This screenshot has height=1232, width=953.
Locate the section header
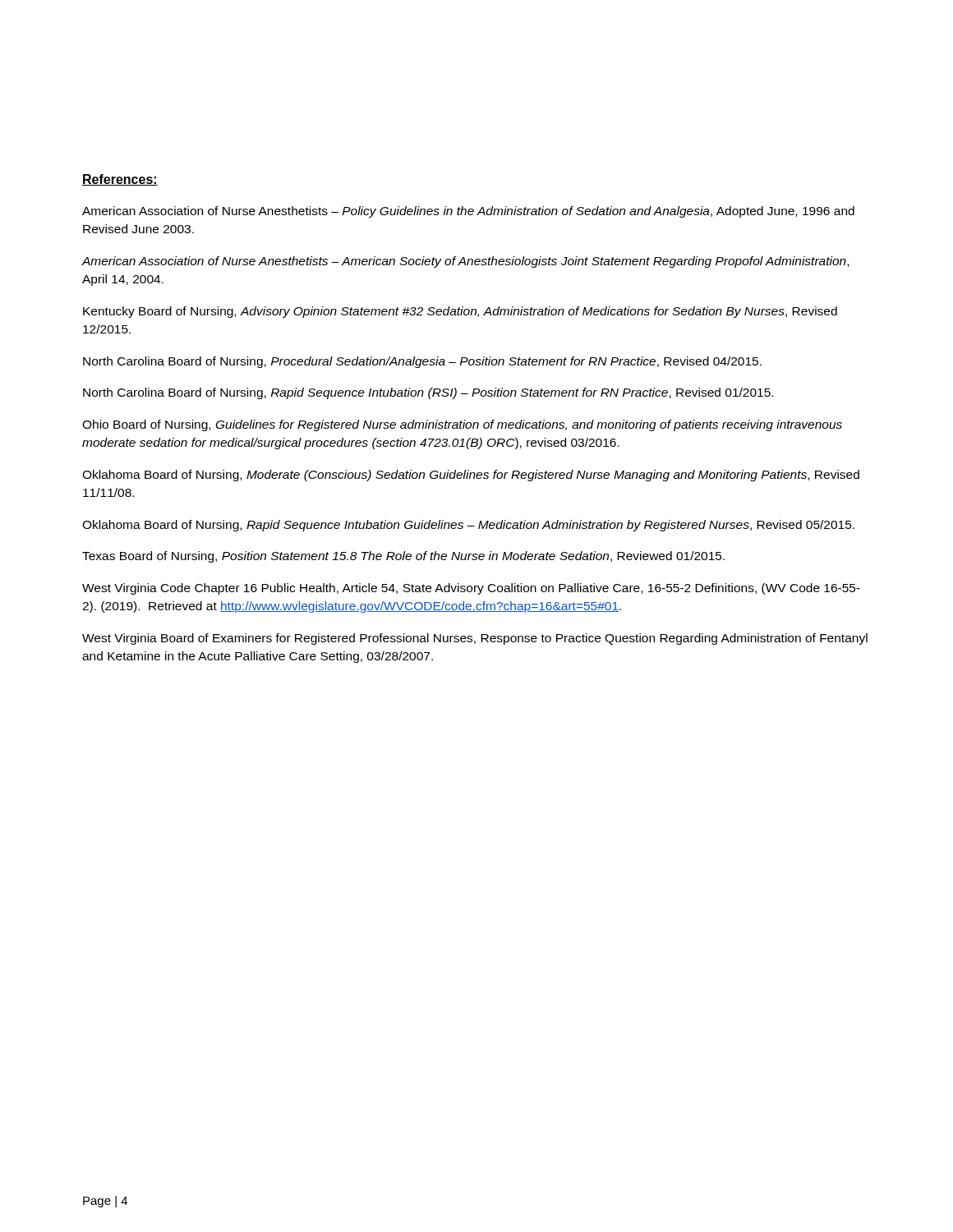pos(120,179)
